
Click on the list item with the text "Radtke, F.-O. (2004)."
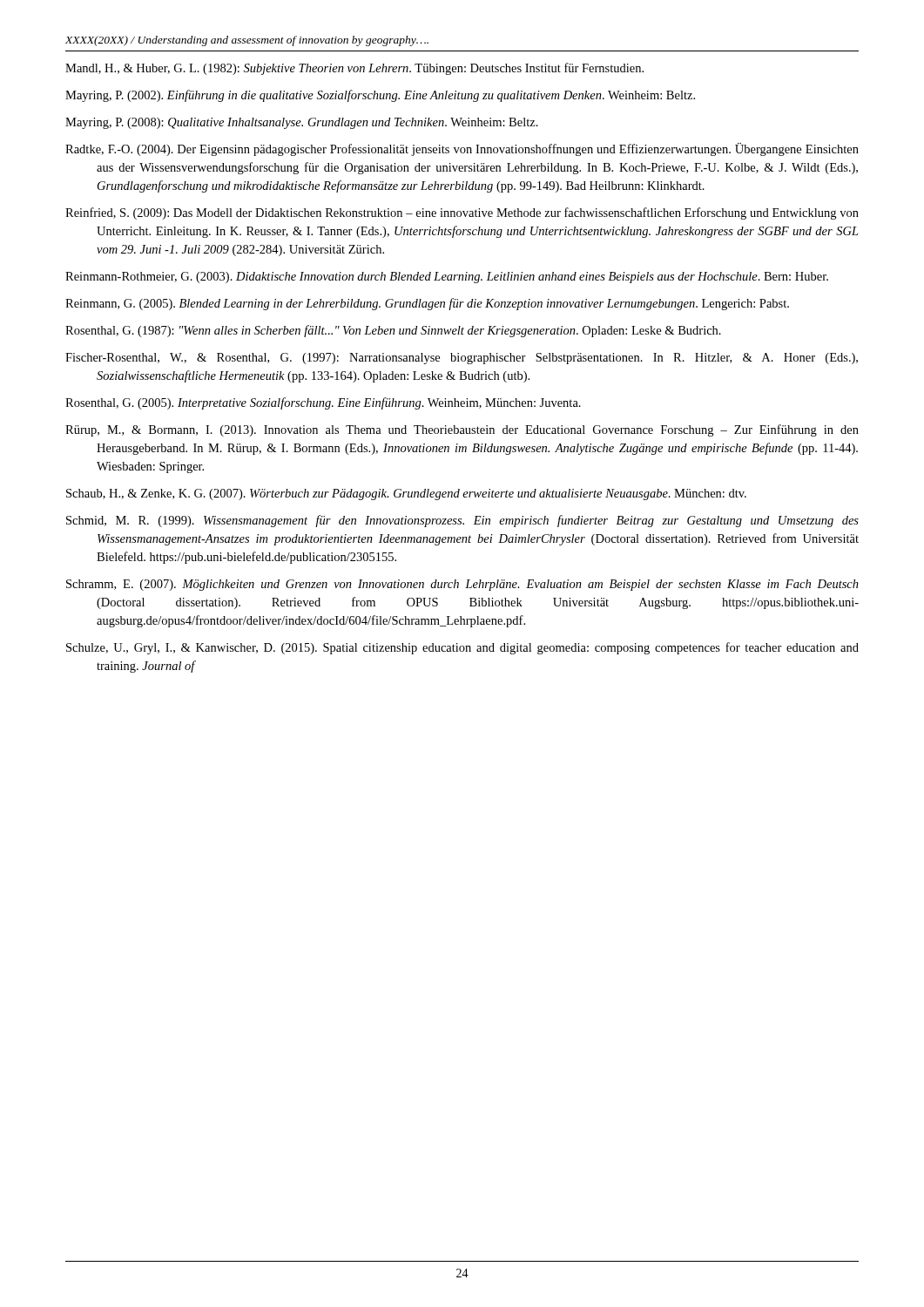[462, 167]
